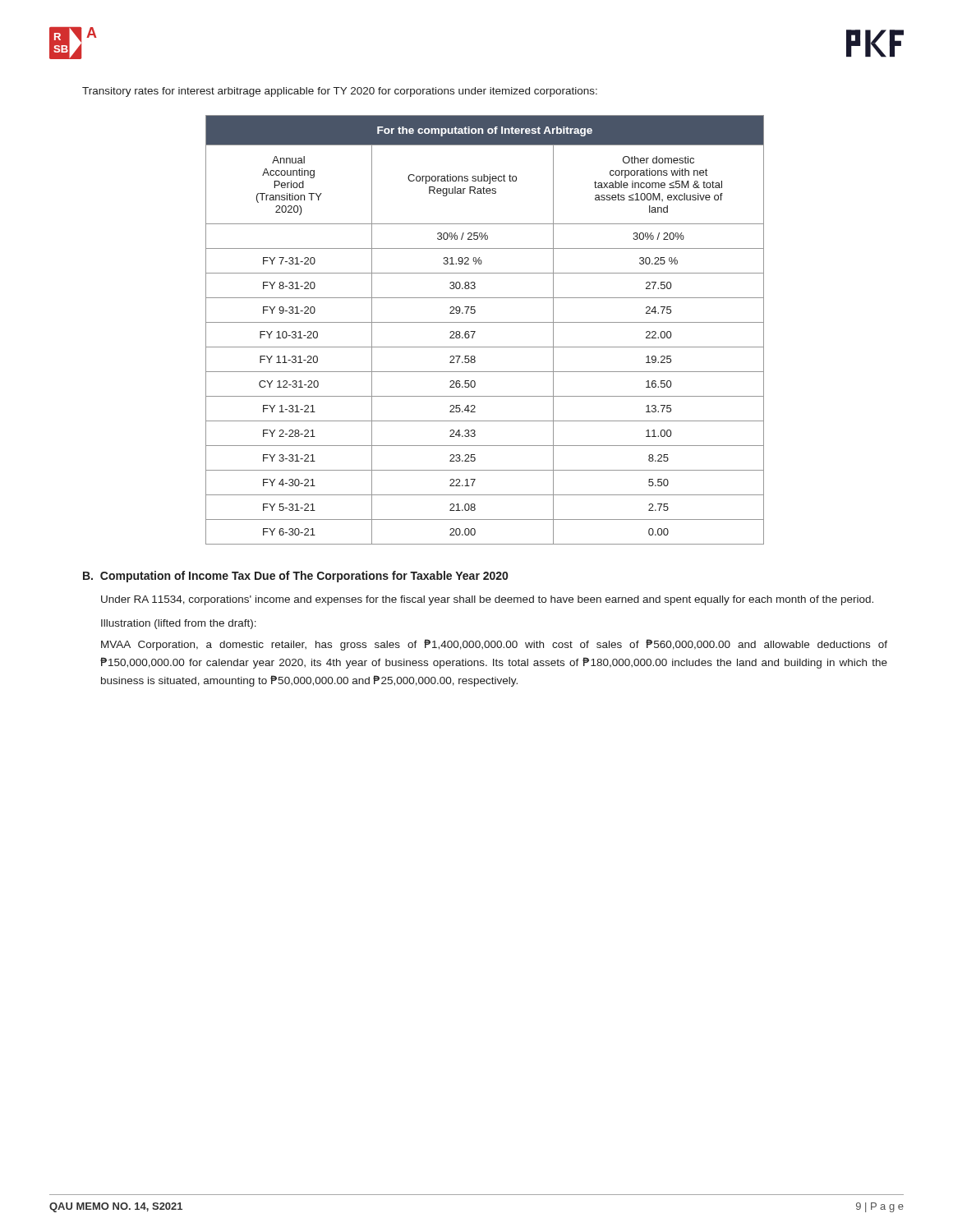953x1232 pixels.
Task: Locate the table
Action: pos(485,329)
